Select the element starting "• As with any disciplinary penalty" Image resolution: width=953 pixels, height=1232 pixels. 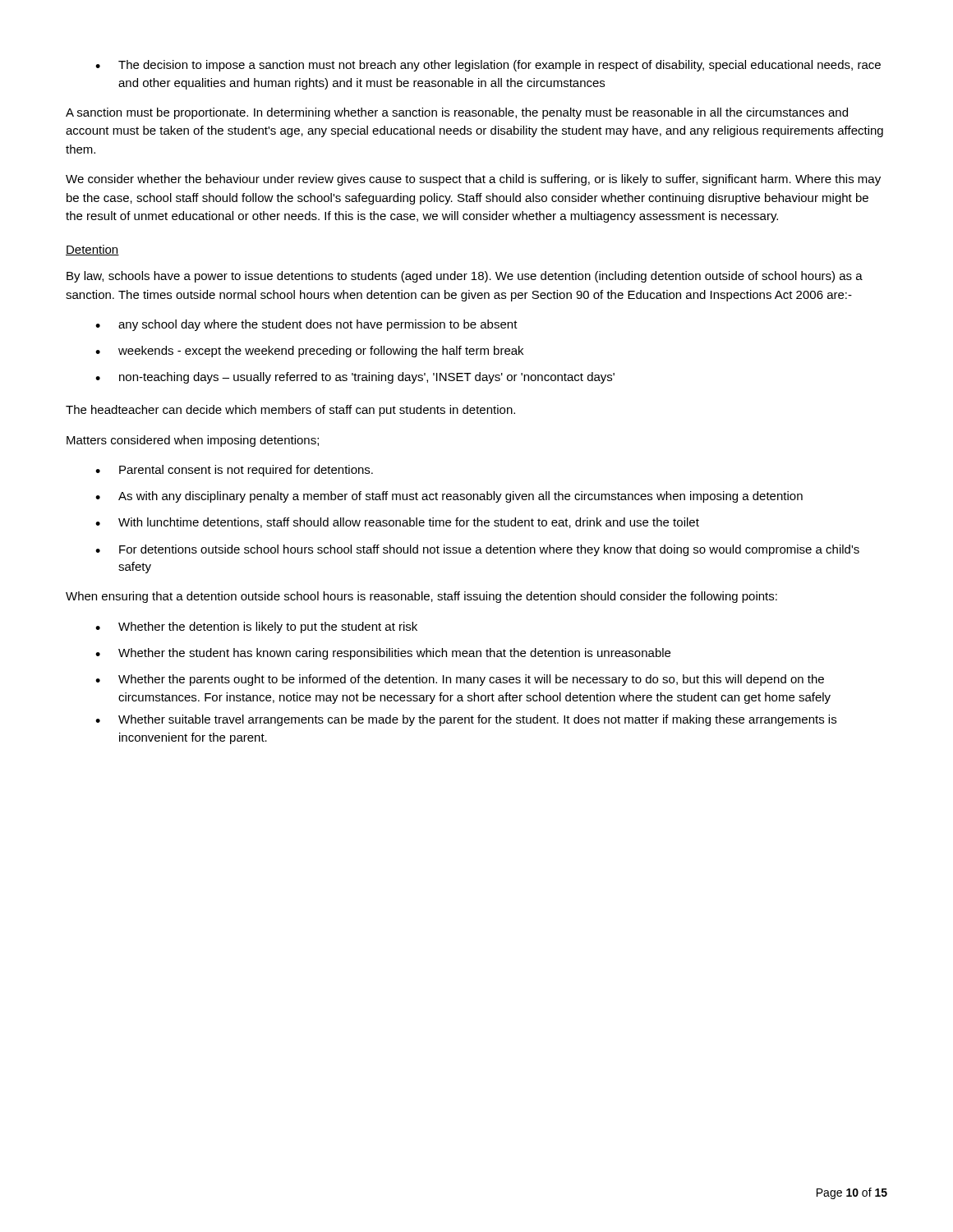[491, 498]
